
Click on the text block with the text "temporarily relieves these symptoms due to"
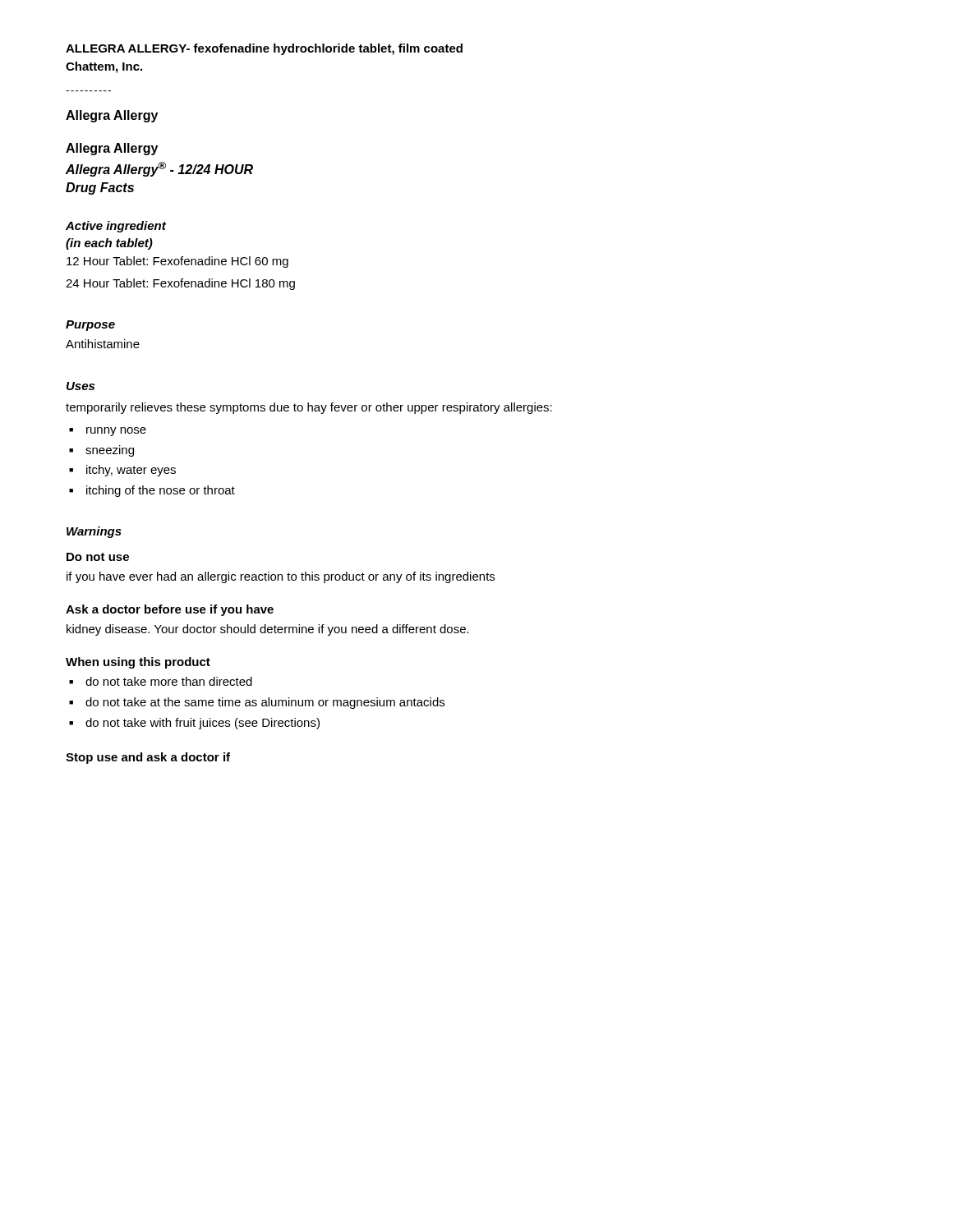click(309, 407)
